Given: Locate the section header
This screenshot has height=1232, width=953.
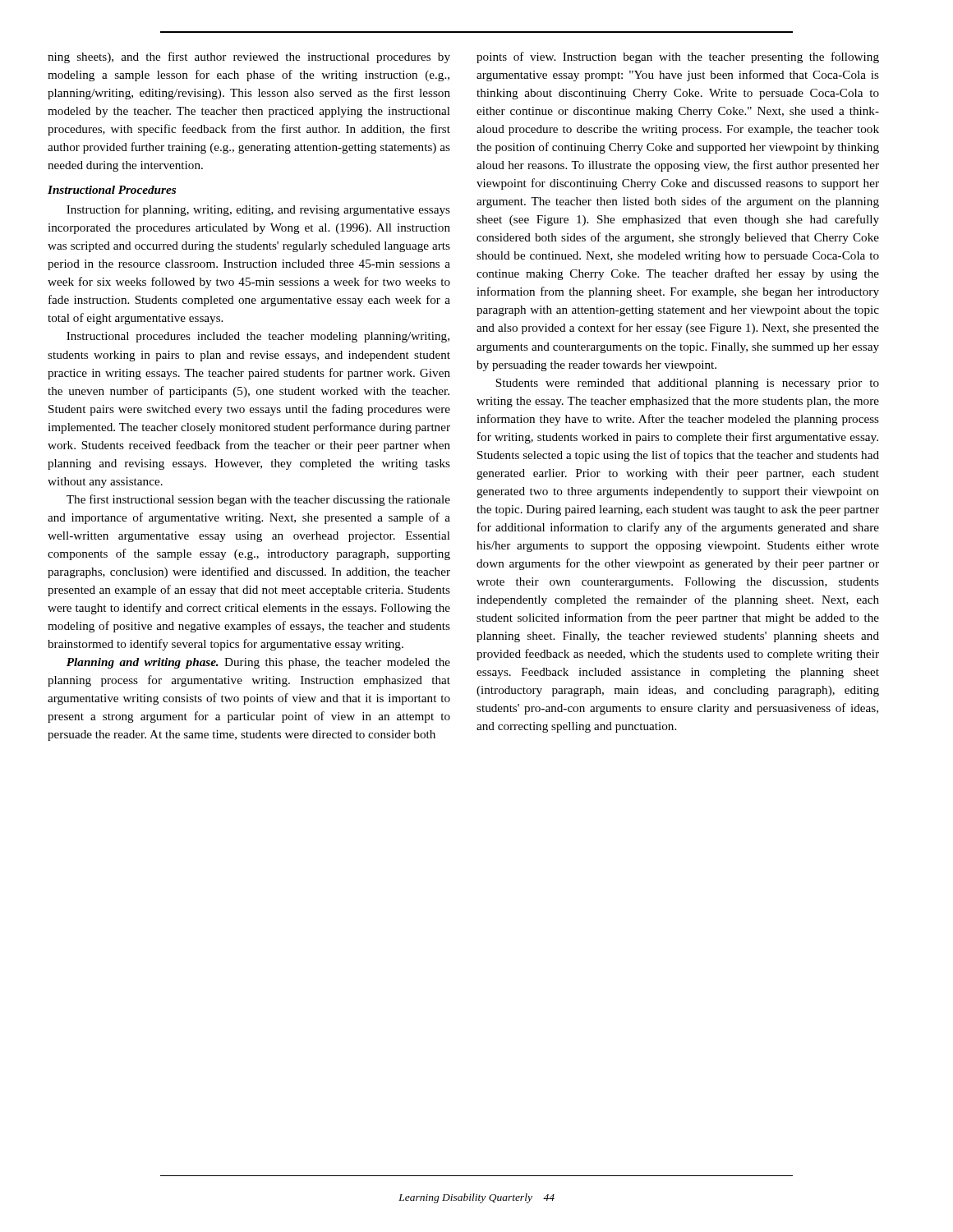Looking at the screenshot, I should (112, 189).
